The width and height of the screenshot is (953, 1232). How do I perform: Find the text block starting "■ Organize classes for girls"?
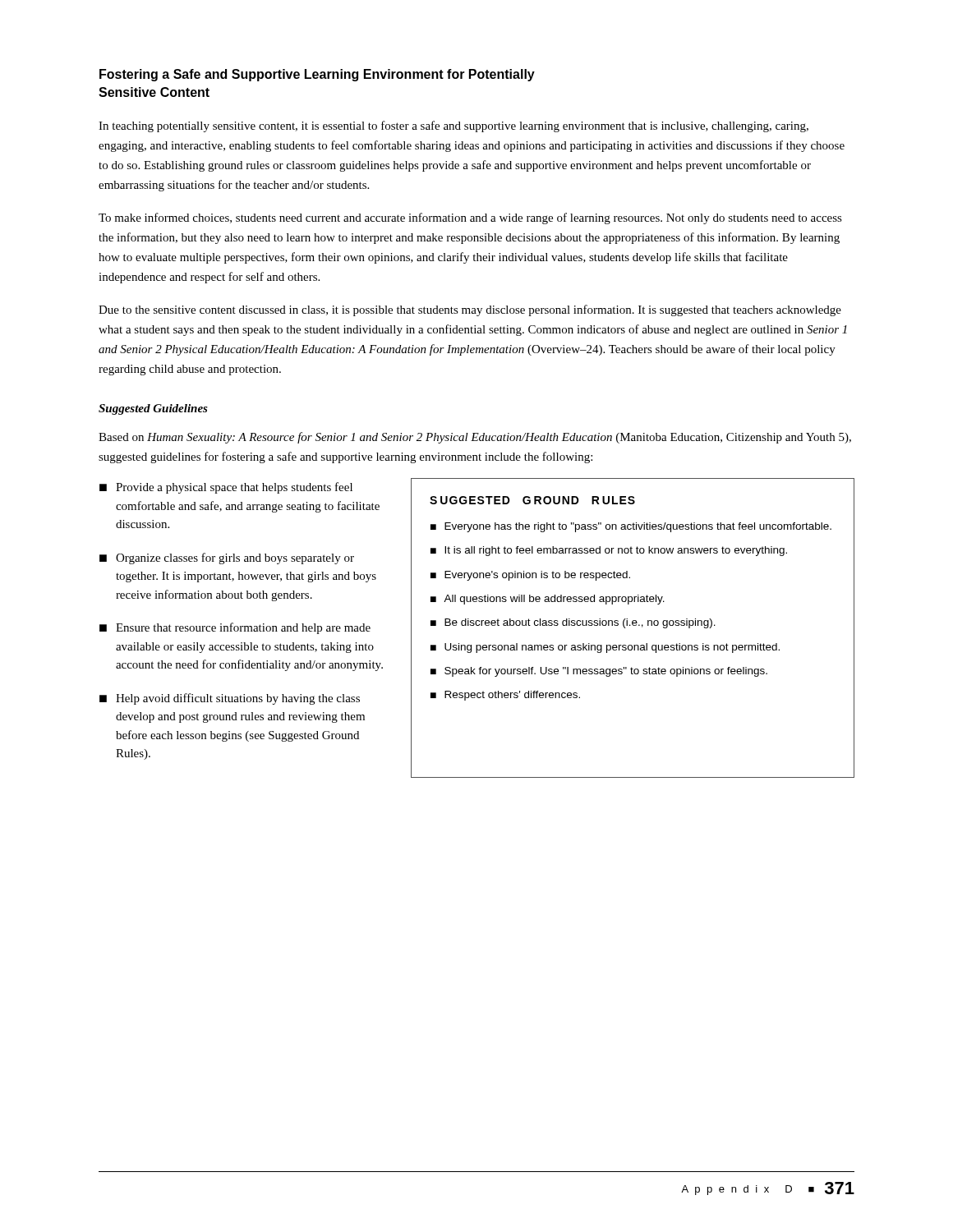point(246,576)
